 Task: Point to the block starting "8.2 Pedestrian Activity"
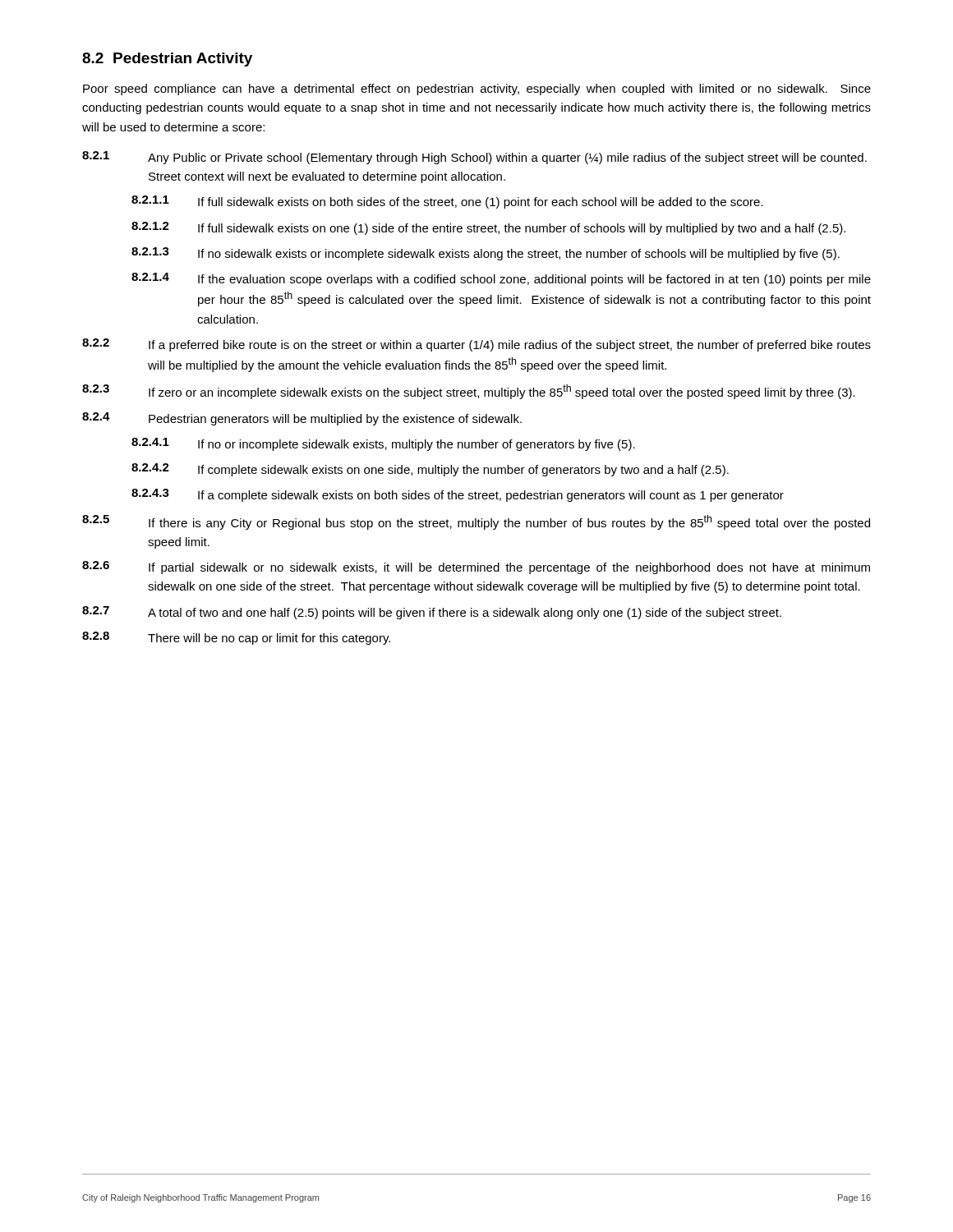coord(167,58)
